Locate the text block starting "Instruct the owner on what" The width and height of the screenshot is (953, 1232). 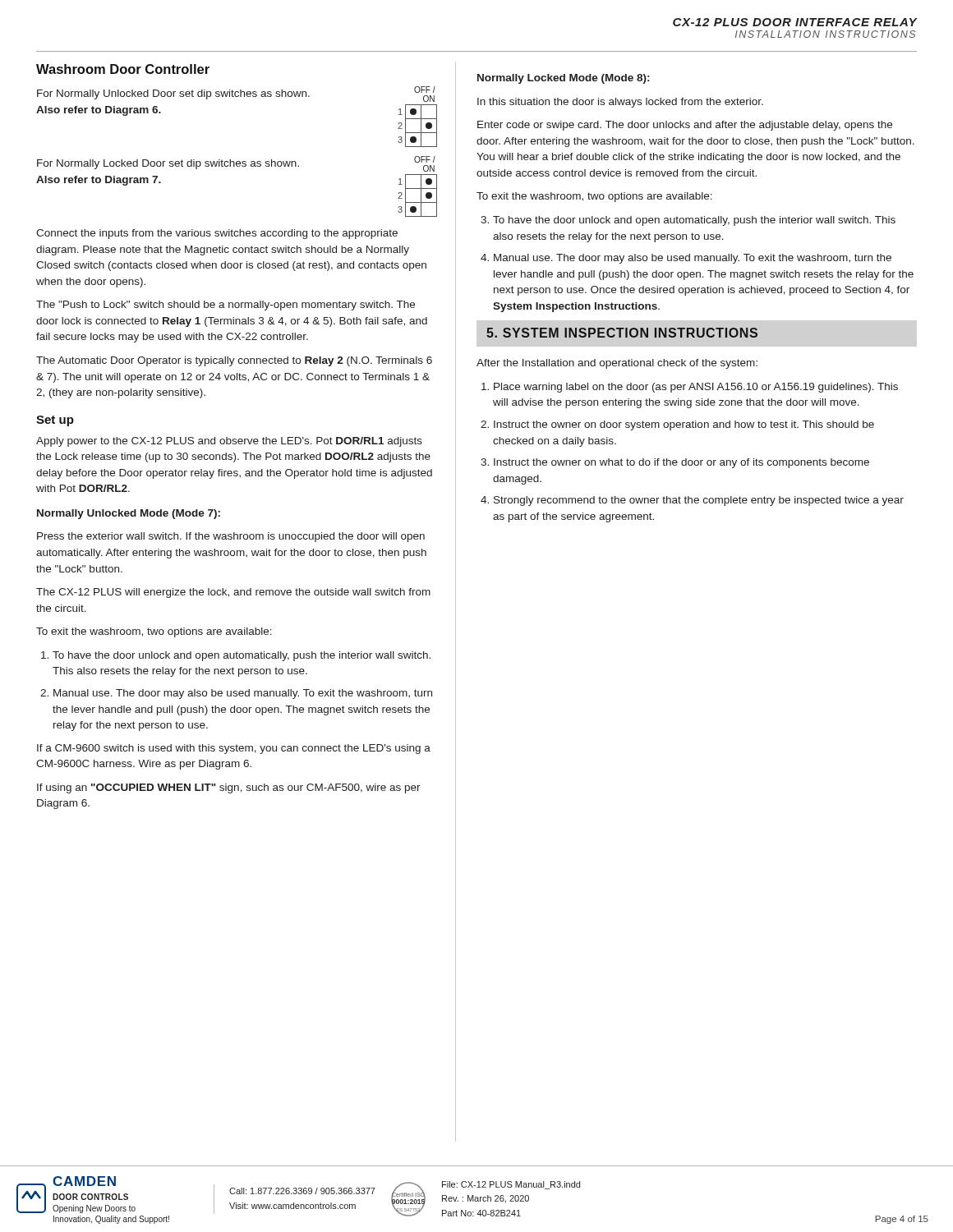click(681, 470)
